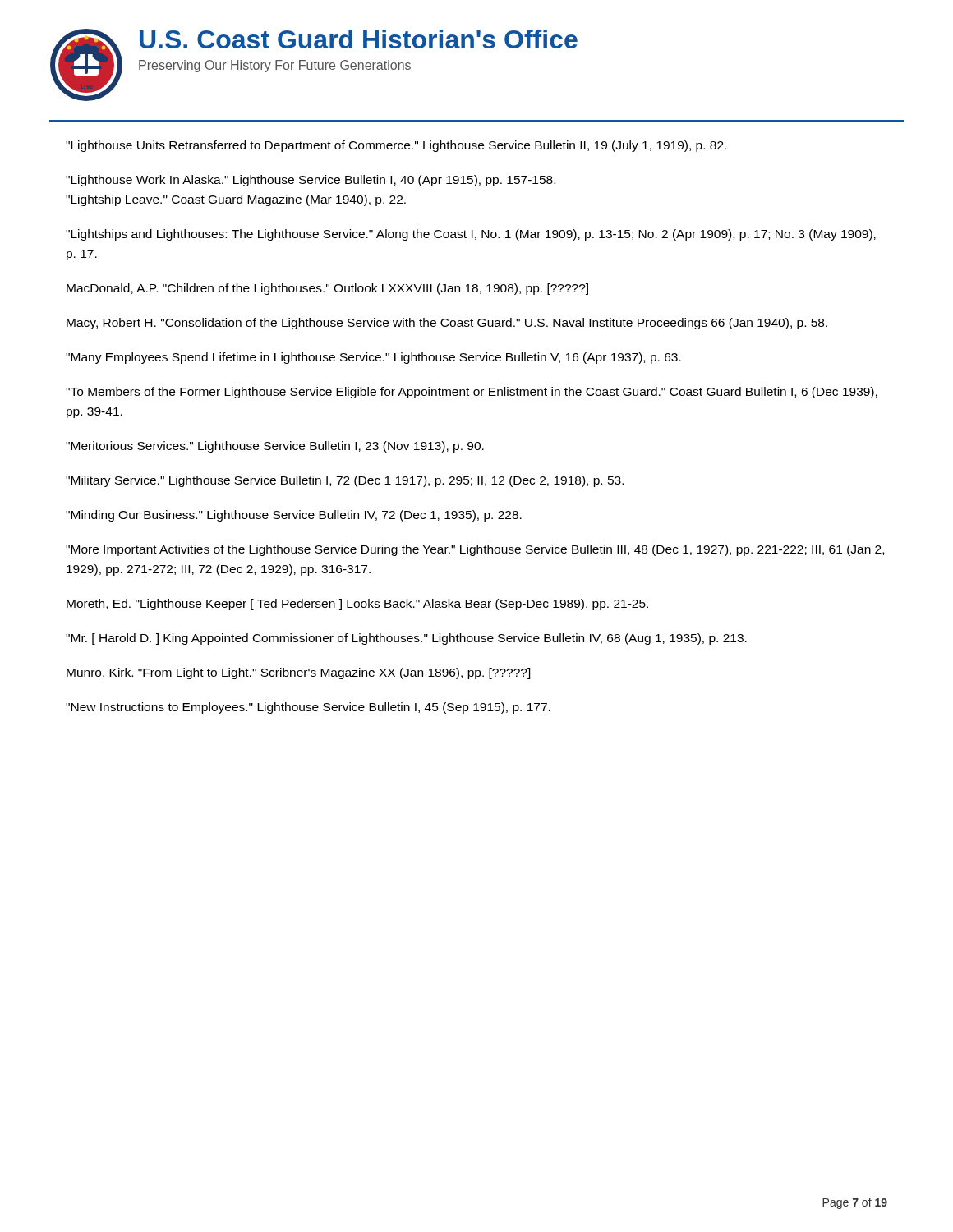Locate the passage starting ""Mr. [ Harold D. ] King"
This screenshot has width=953, height=1232.
point(407,638)
